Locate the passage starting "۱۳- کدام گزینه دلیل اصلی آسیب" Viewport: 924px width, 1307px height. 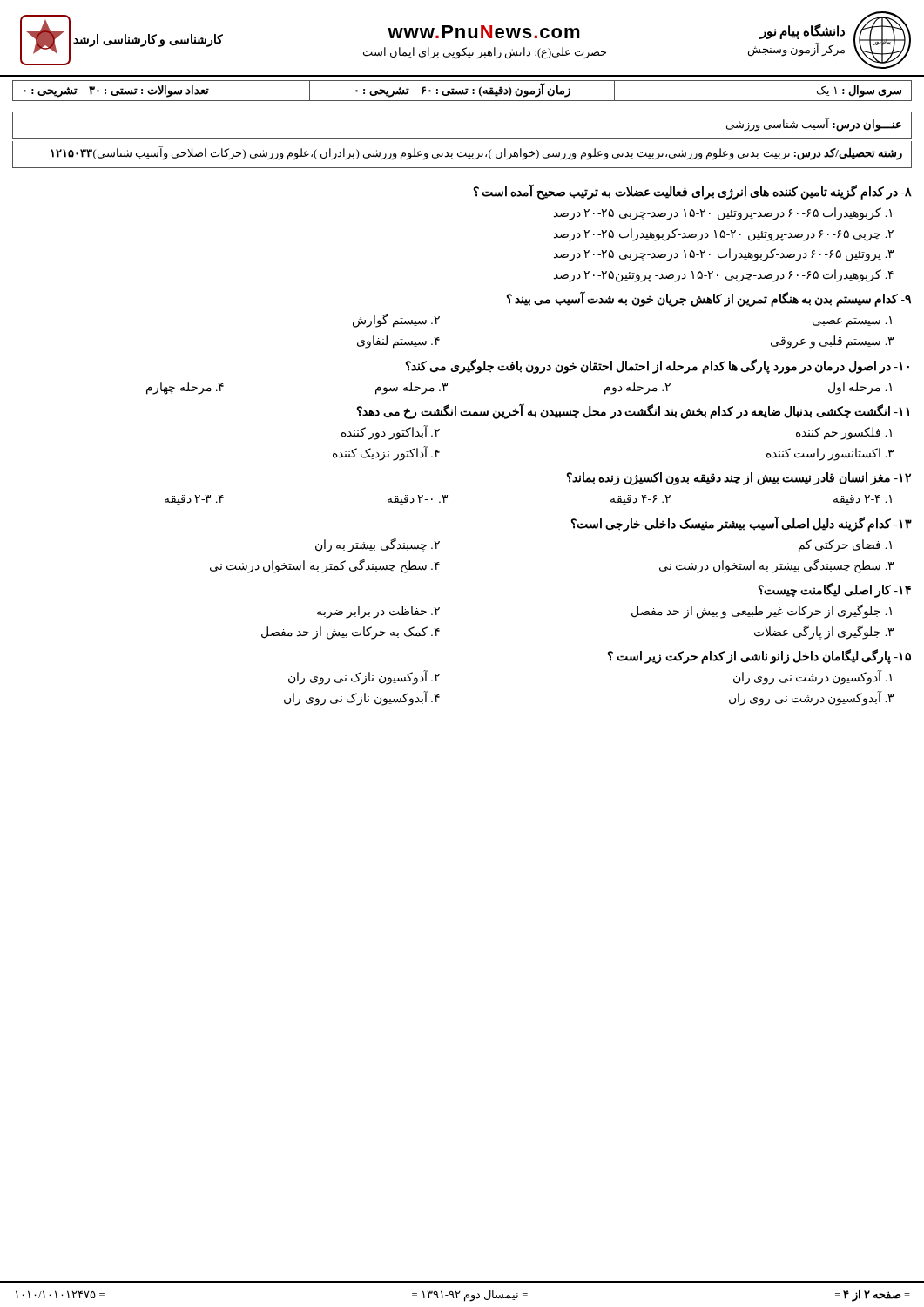pos(742,524)
